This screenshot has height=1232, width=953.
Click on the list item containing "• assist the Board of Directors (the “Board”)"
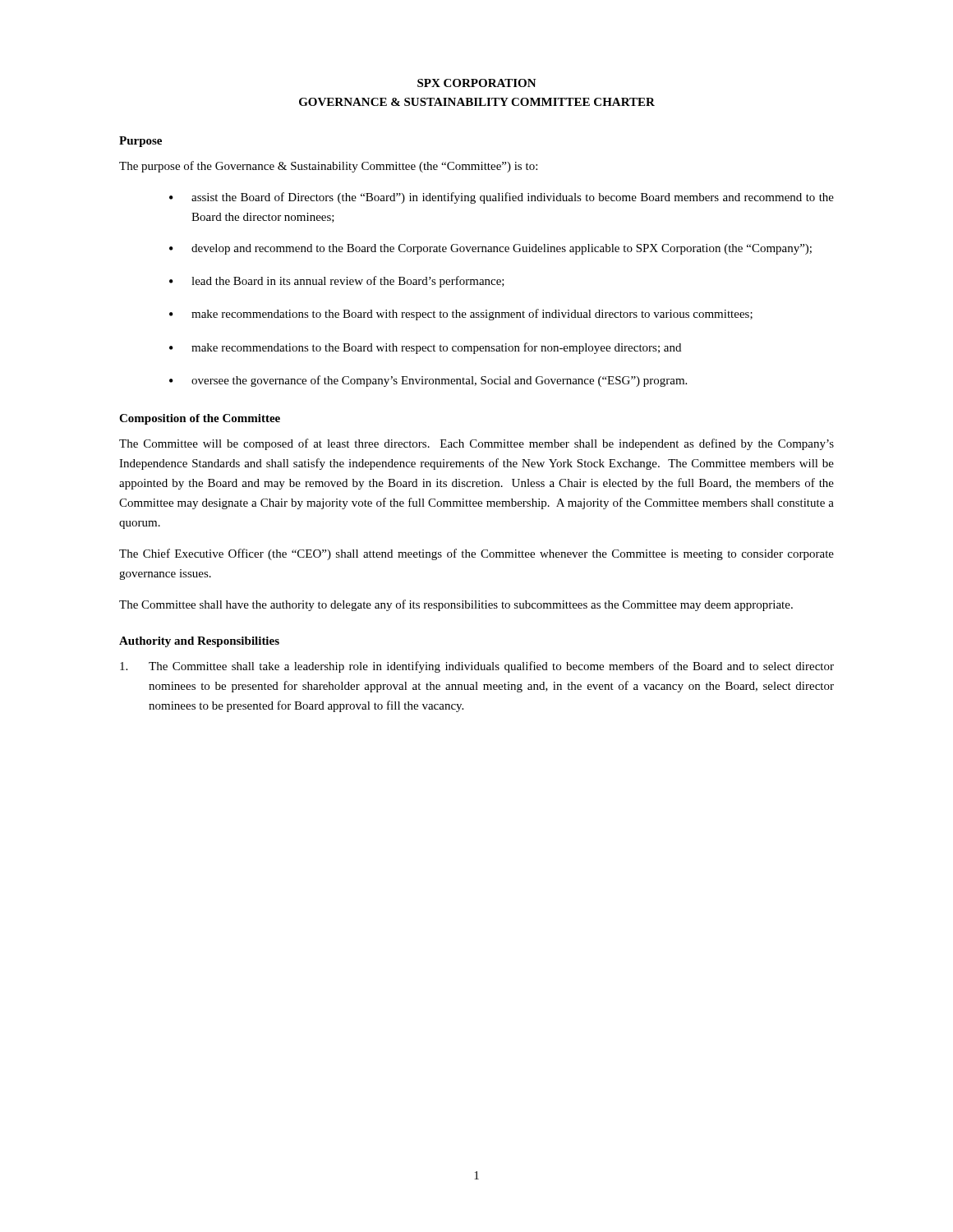(x=501, y=207)
